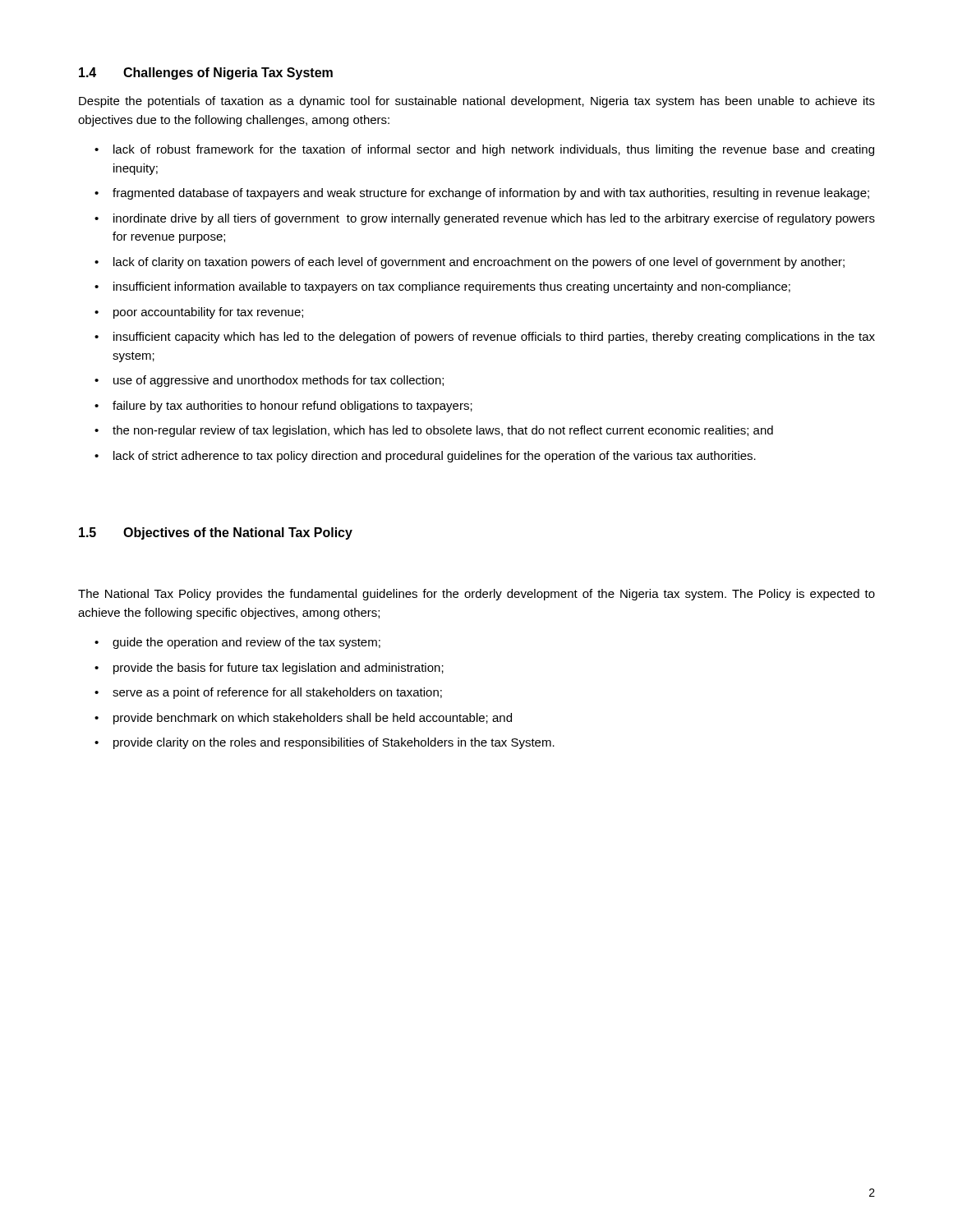Locate the text "1.5Objectives of the National Tax Policy"
The image size is (953, 1232).
(x=215, y=533)
